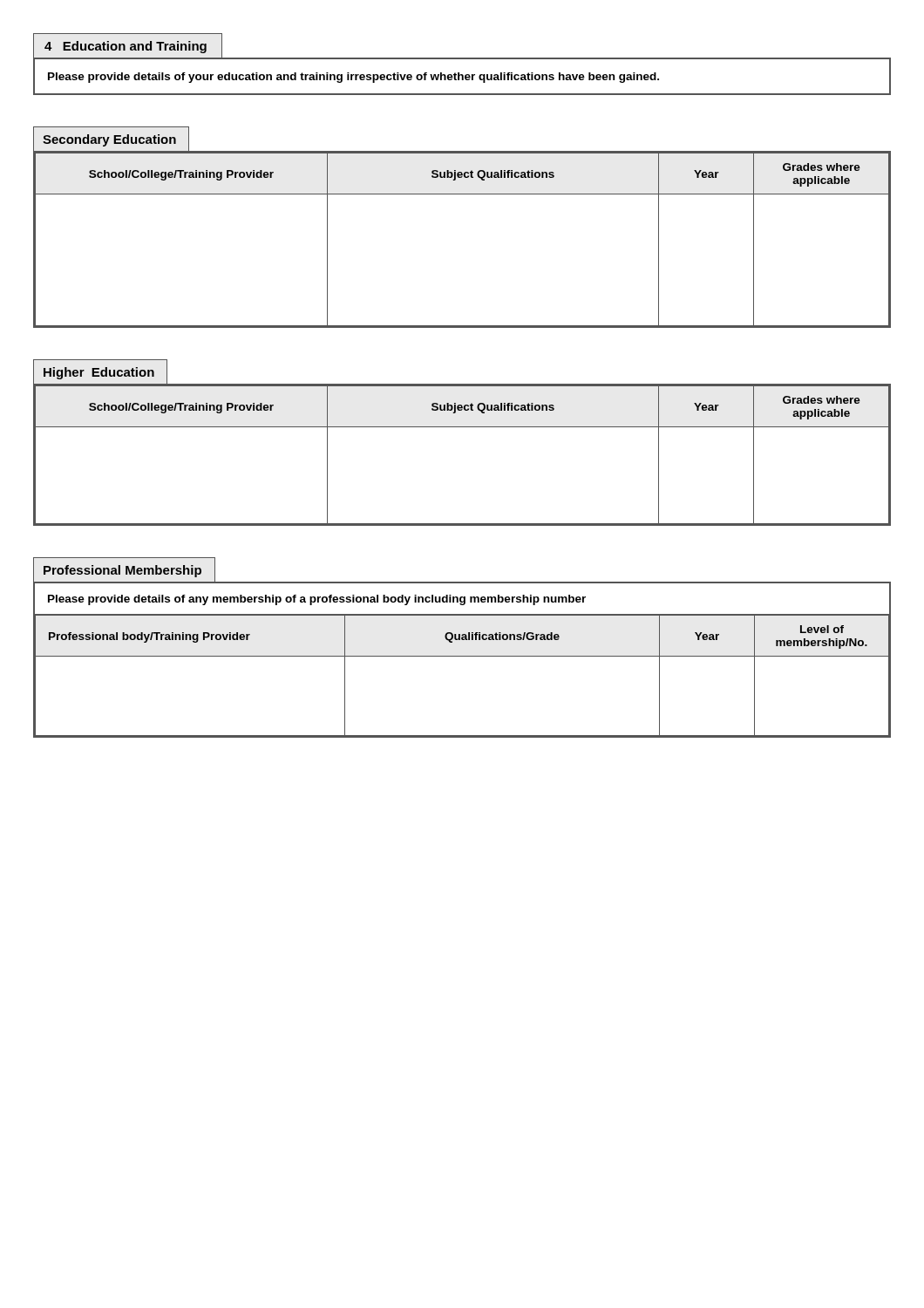This screenshot has width=924, height=1308.
Task: Point to the element starting "Secondary Education"
Action: (x=111, y=139)
